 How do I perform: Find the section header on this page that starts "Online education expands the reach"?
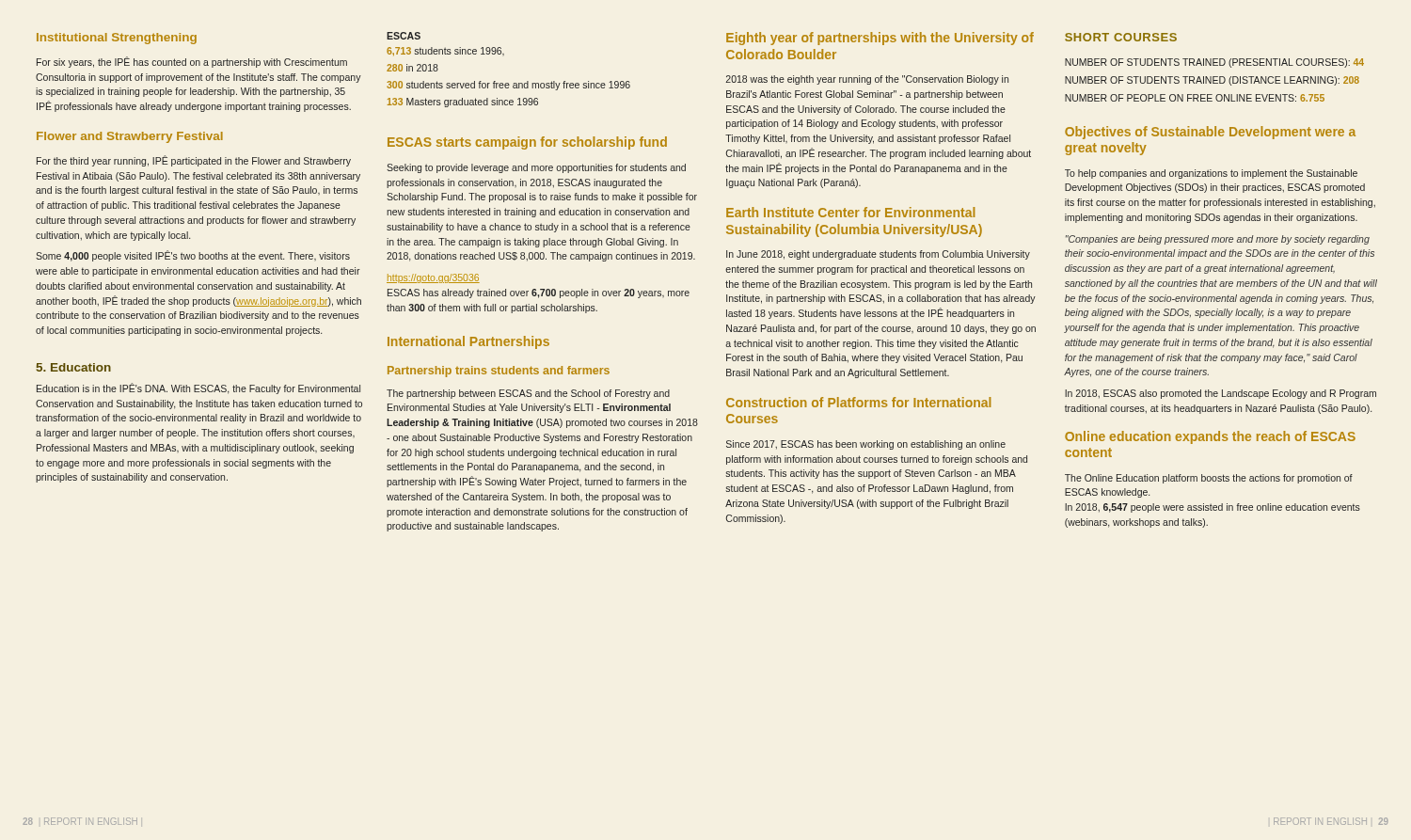(x=1221, y=445)
